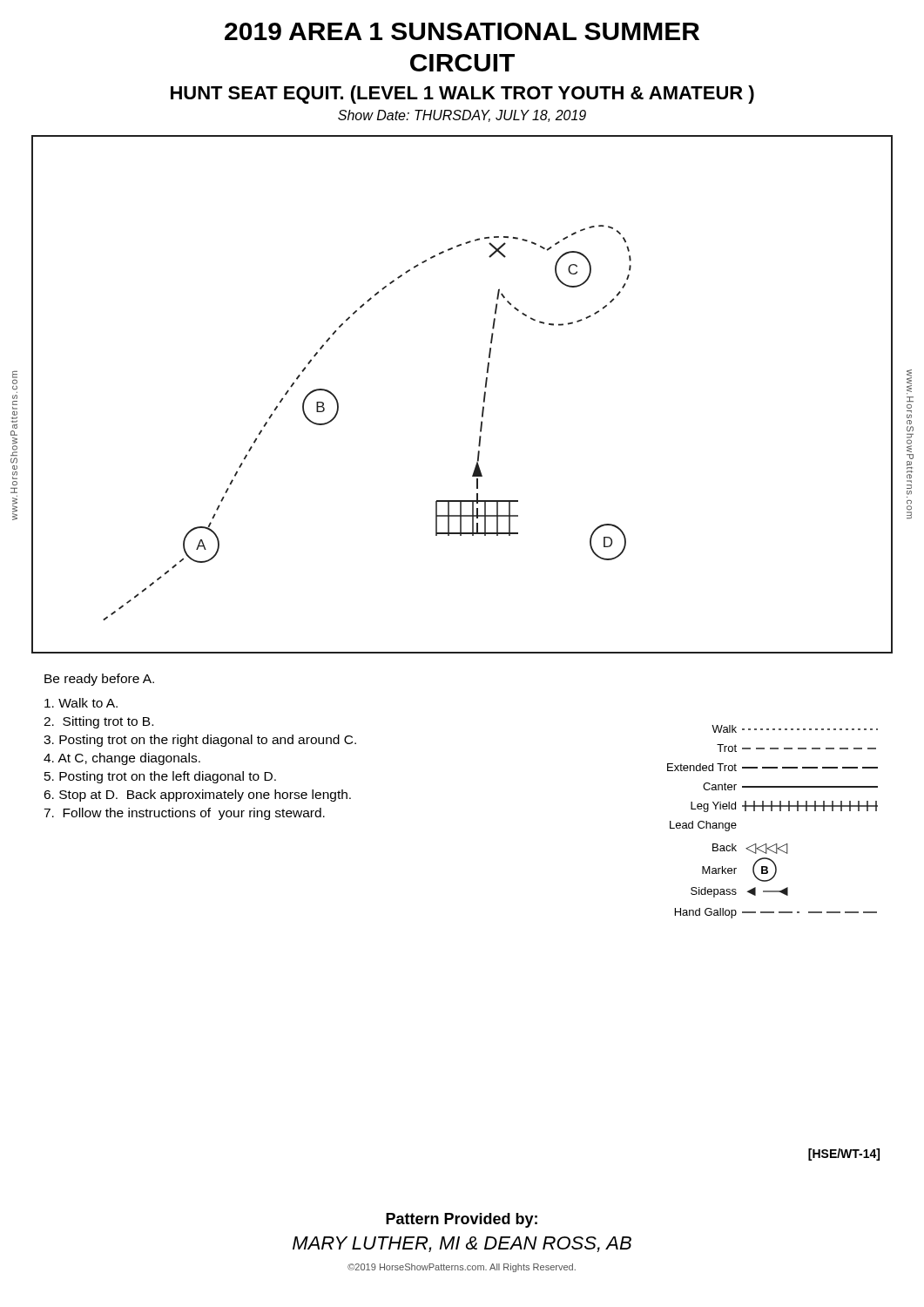Navigate to the text block starting "7. Follow the instructions of your ring"
Screen dimensions: 1307x924
point(185,812)
